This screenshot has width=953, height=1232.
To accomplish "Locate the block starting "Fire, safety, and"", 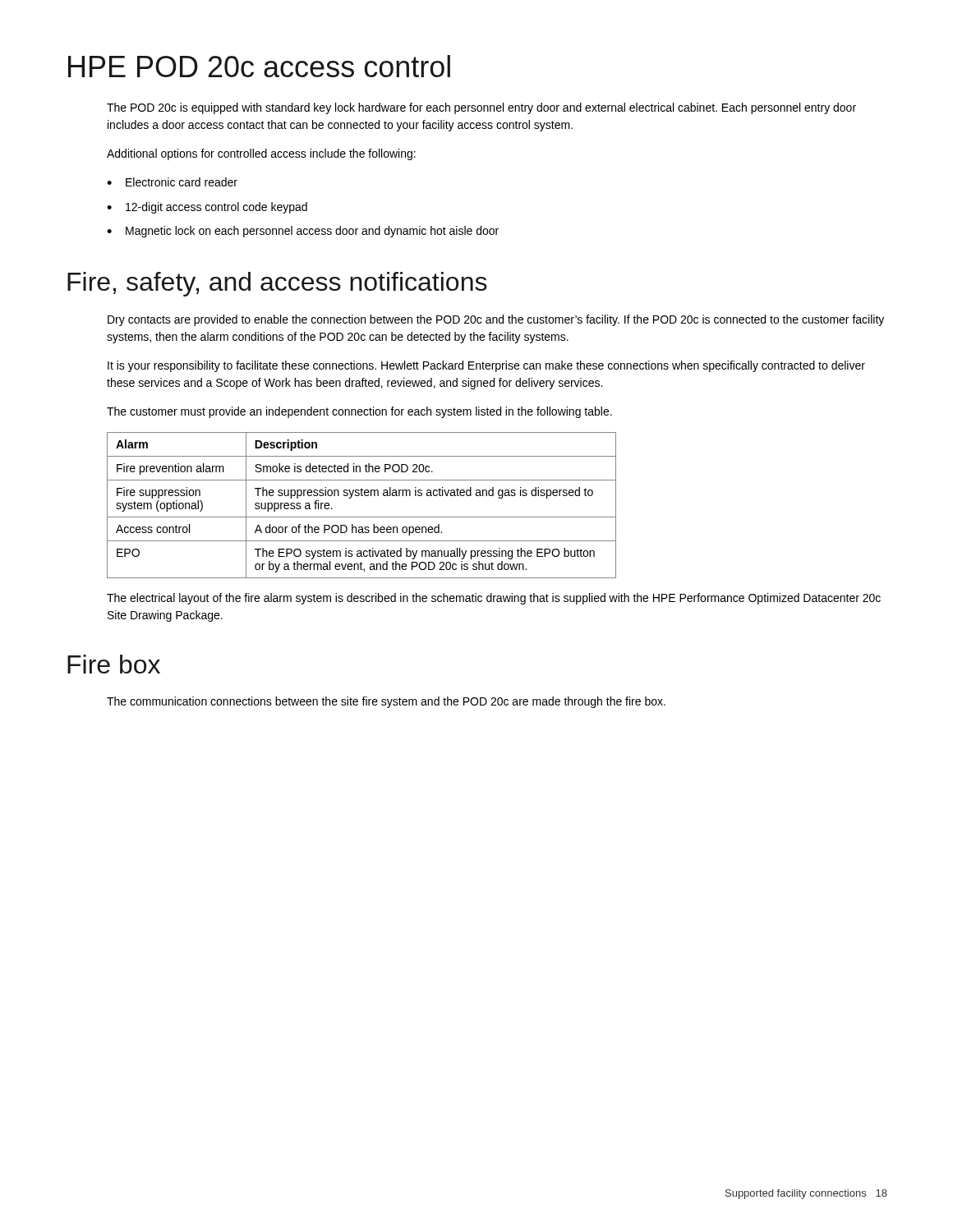I will point(476,282).
